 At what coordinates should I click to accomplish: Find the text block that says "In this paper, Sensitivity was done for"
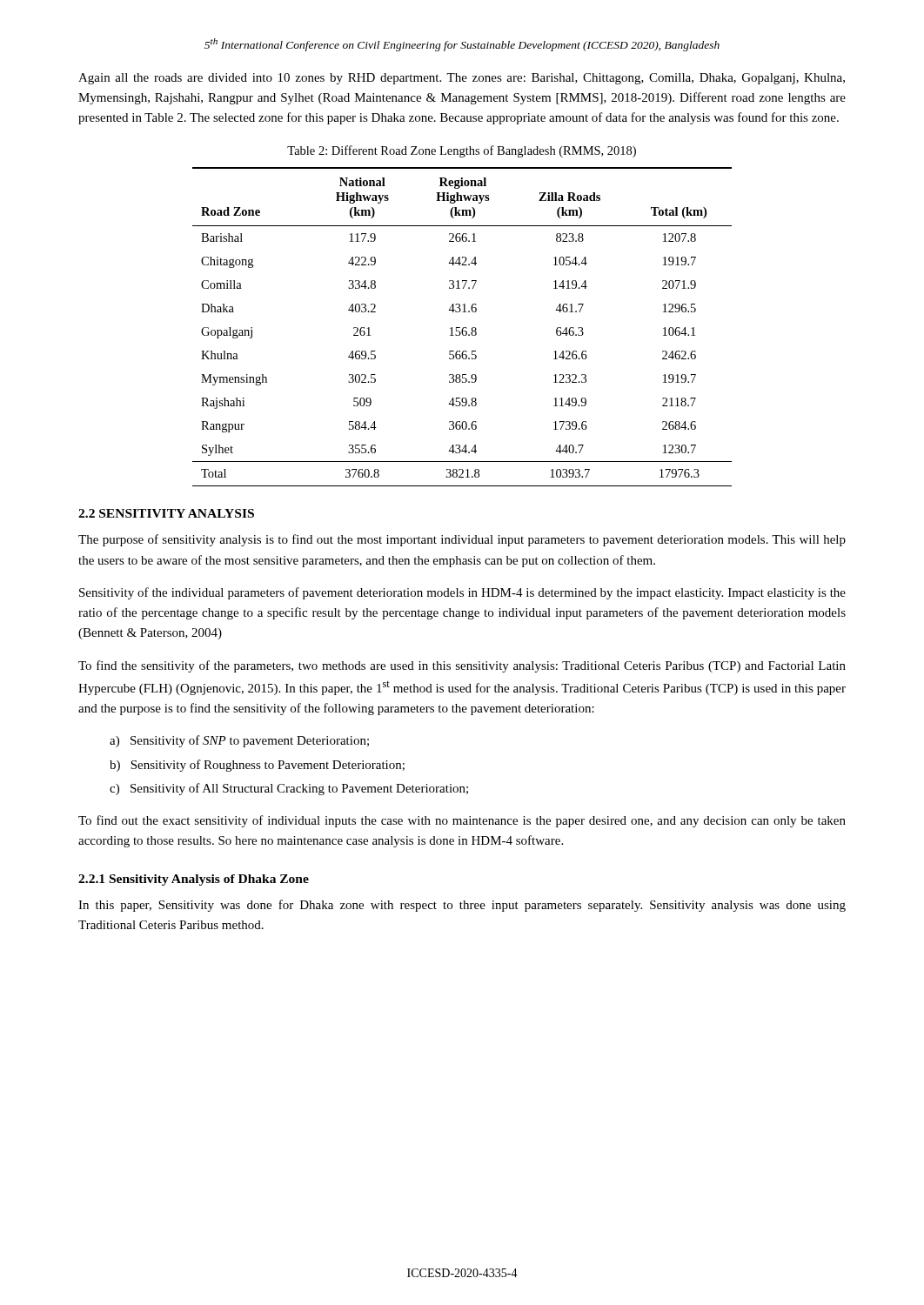[462, 914]
